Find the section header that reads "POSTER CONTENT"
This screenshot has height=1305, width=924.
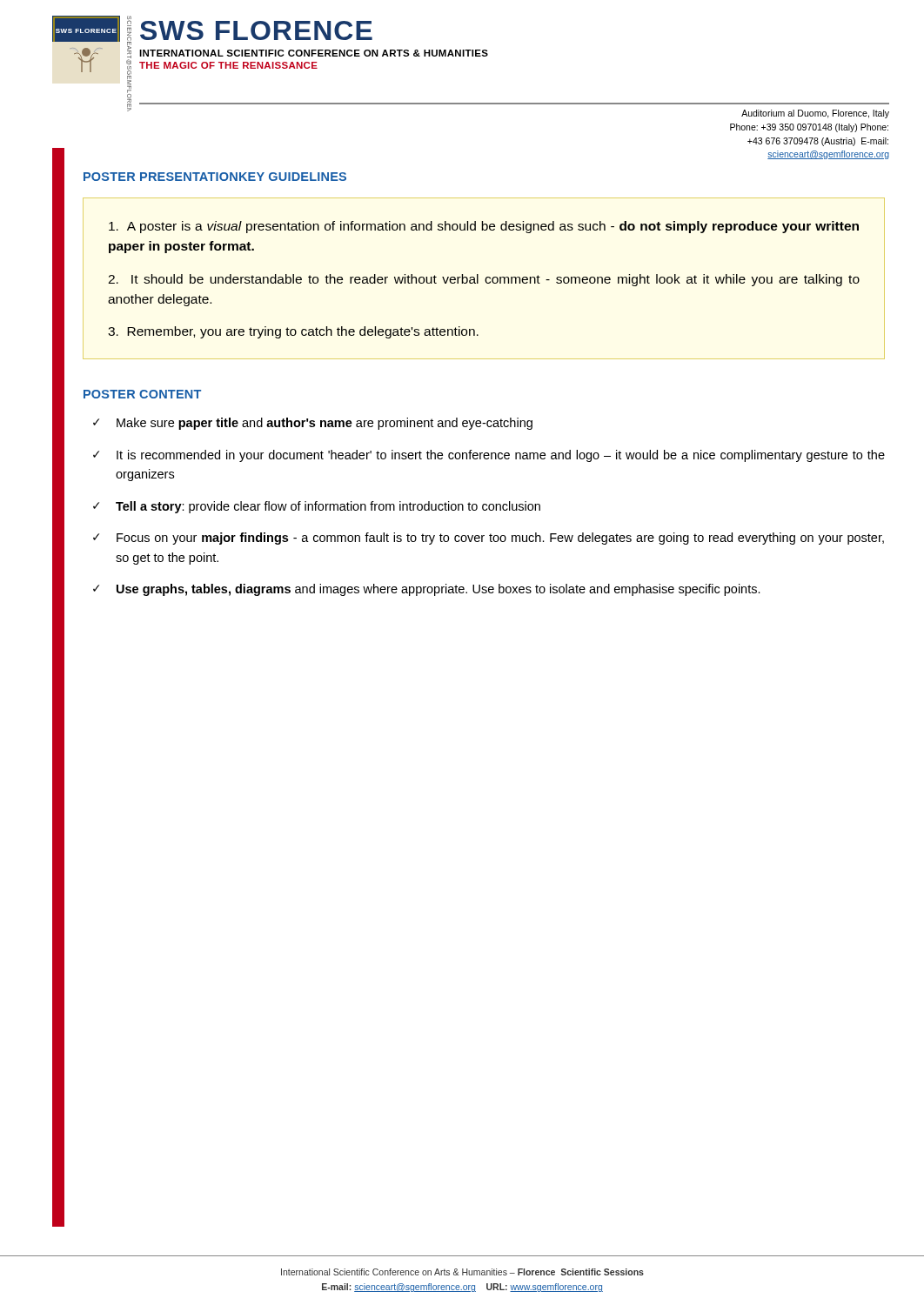[x=142, y=394]
